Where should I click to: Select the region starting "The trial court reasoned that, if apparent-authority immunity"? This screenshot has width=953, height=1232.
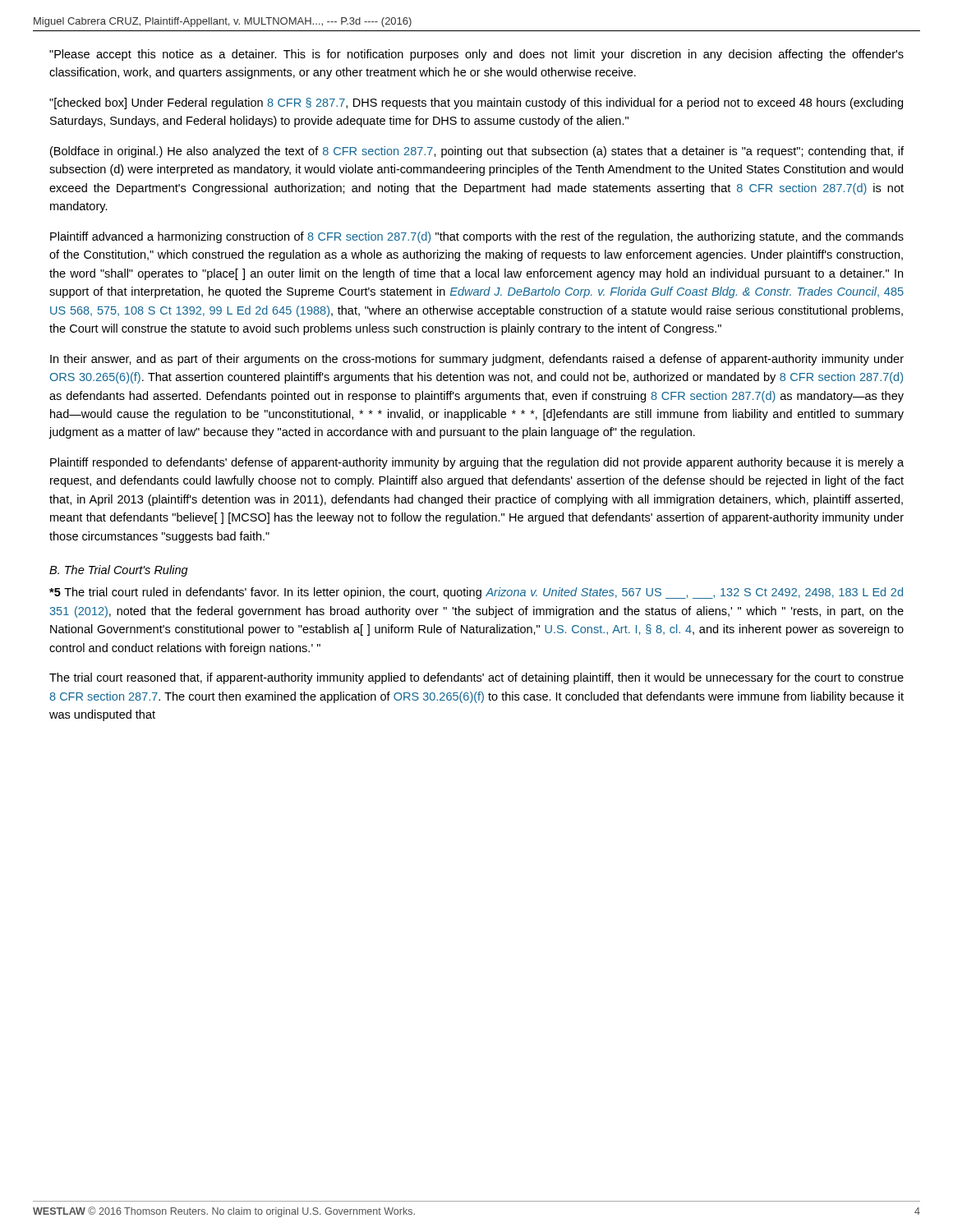coord(476,696)
